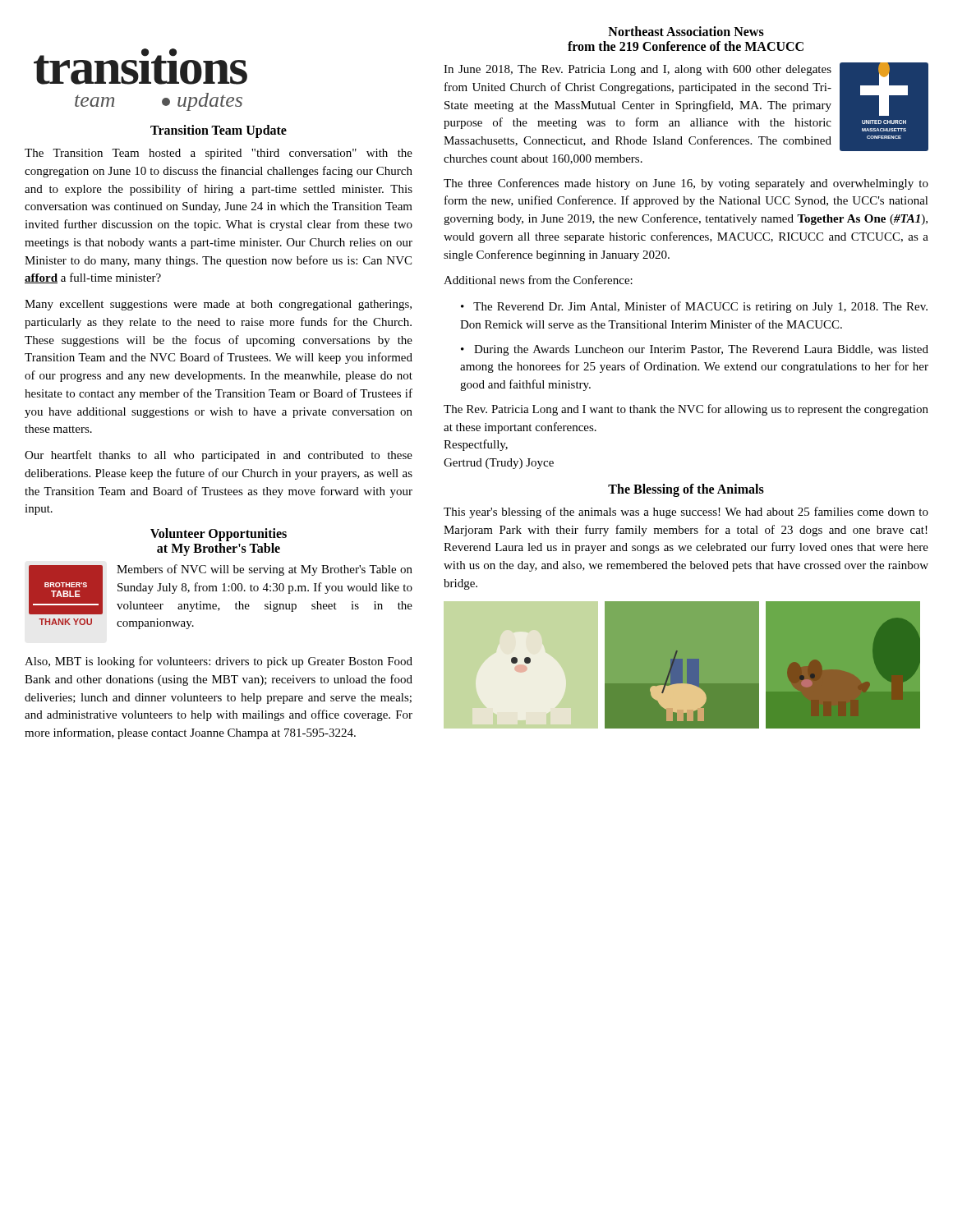Locate the section header containing "Volunteer Opportunitiesat My Brother's Table"
The image size is (953, 1232).
[x=219, y=541]
